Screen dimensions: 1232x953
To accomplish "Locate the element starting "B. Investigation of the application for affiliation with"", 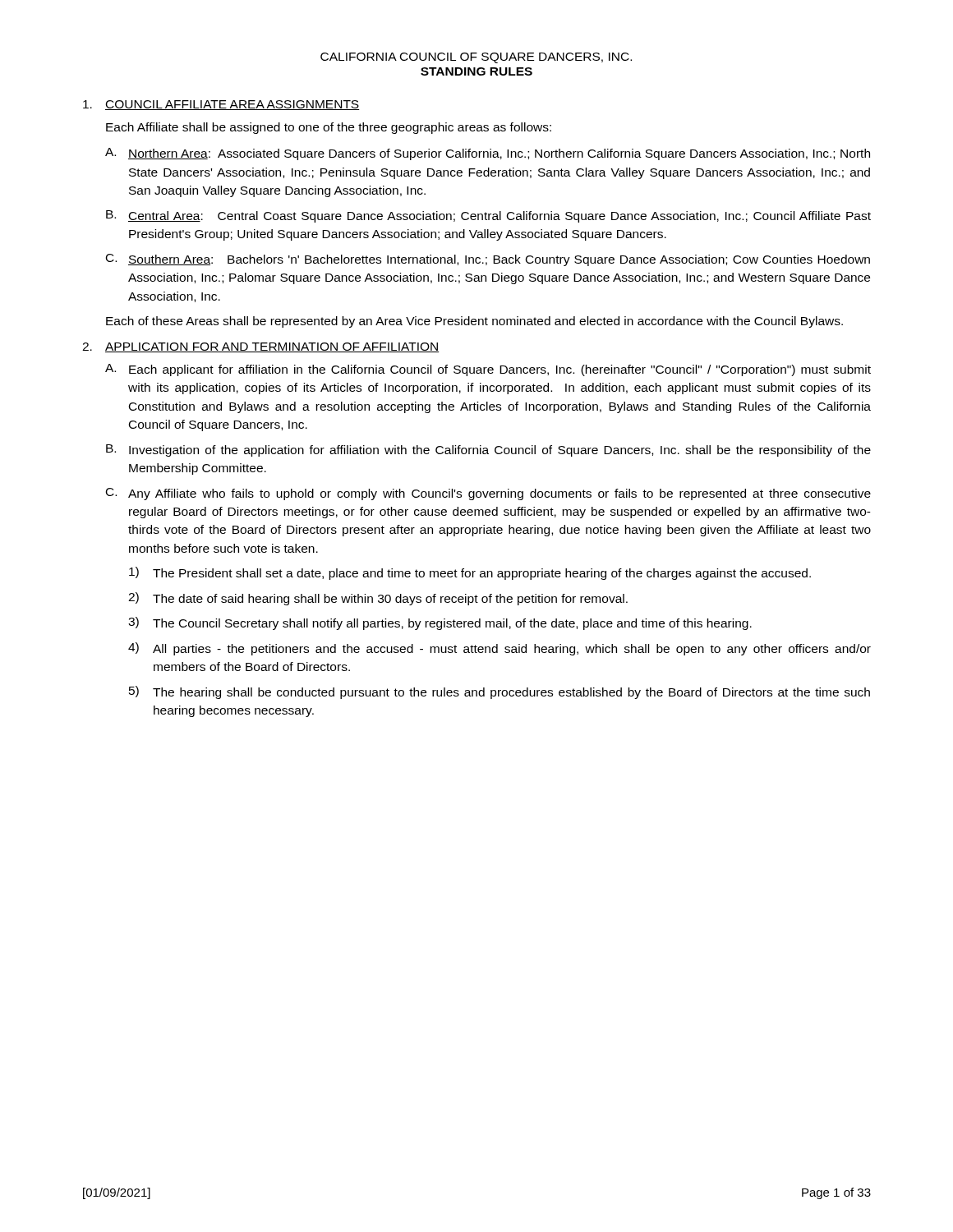I will (x=488, y=459).
